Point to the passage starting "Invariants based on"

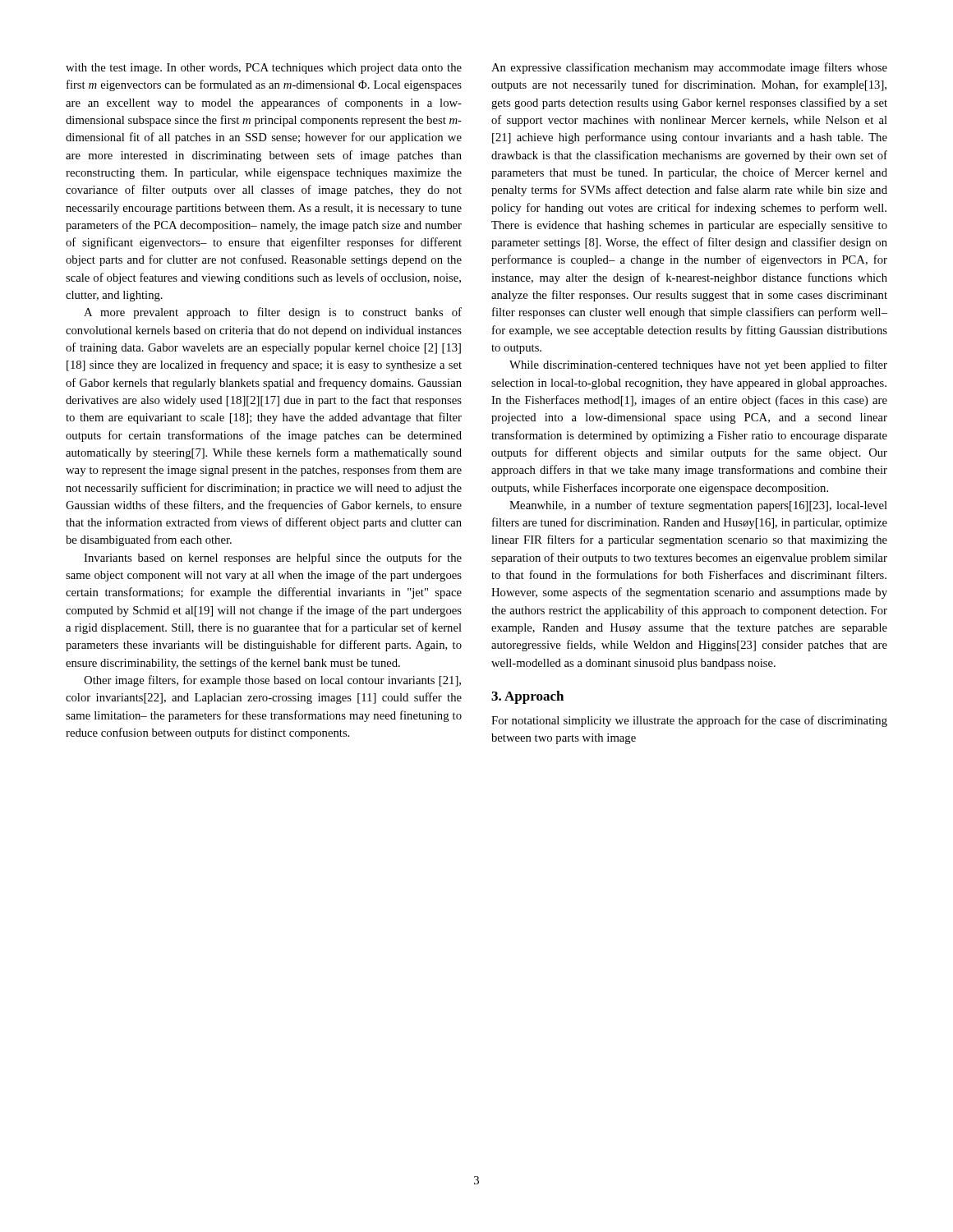coord(264,611)
